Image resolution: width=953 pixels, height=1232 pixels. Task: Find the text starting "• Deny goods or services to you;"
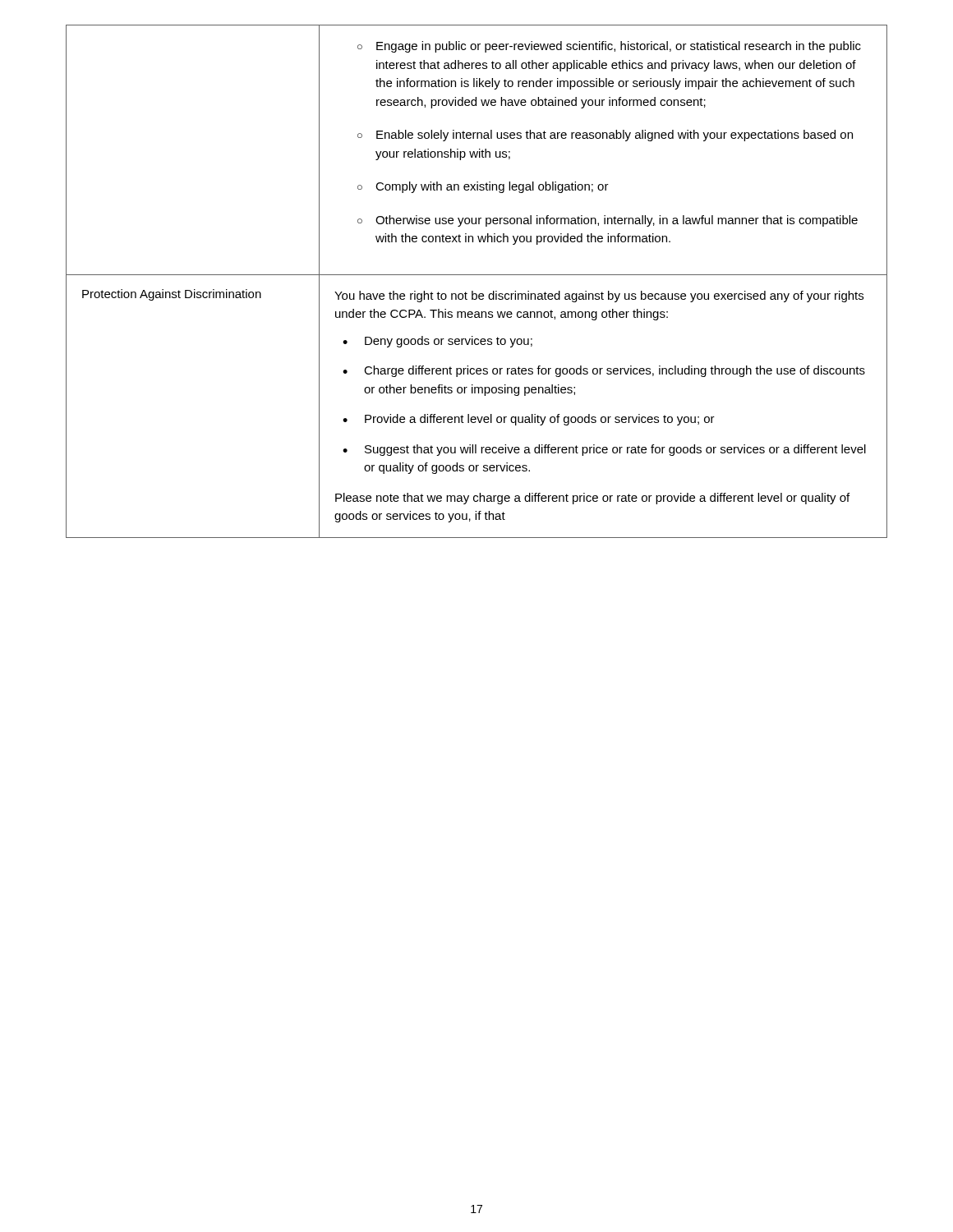(x=437, y=342)
